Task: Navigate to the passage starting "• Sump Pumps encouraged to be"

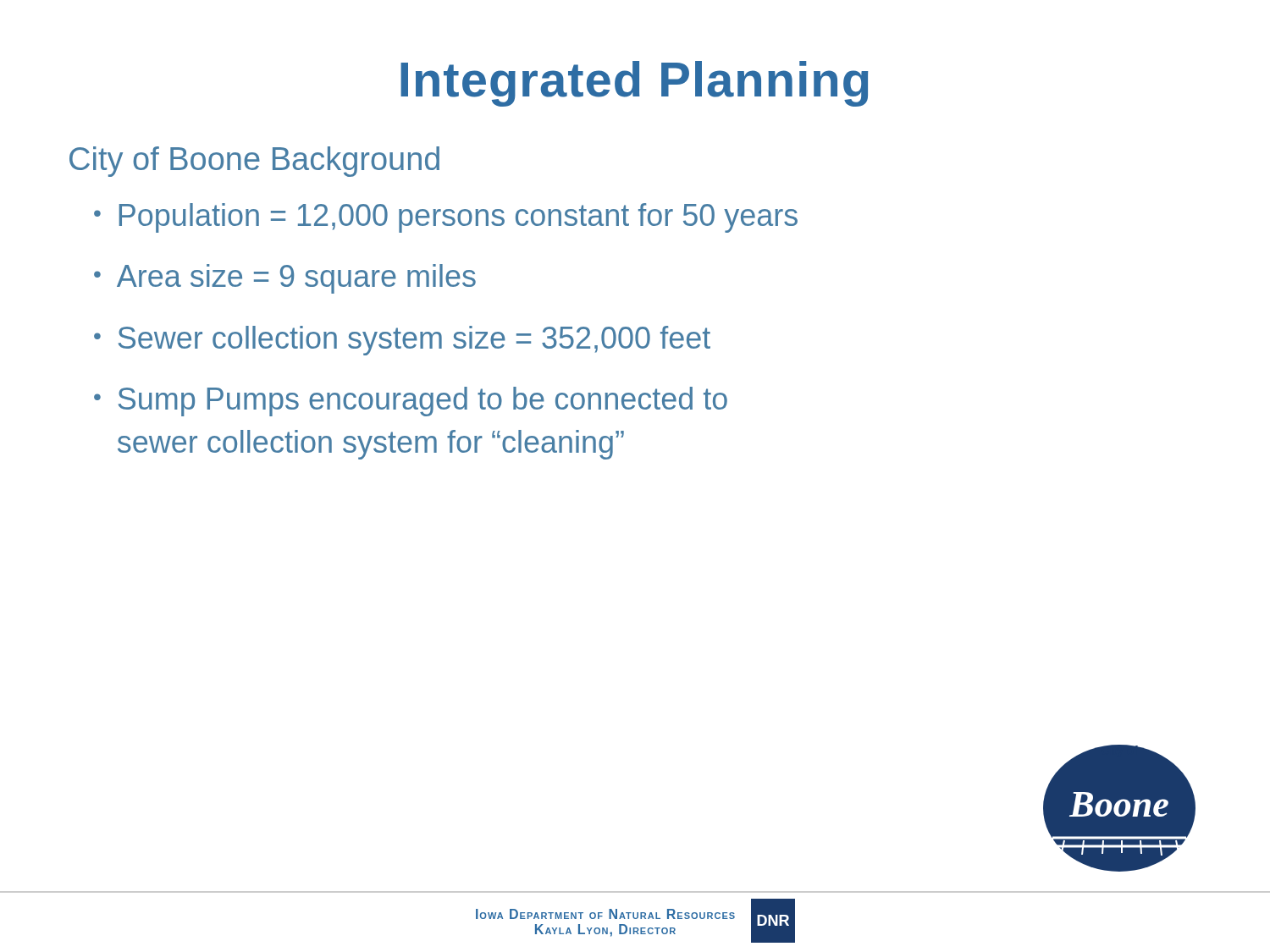Action: click(x=411, y=421)
